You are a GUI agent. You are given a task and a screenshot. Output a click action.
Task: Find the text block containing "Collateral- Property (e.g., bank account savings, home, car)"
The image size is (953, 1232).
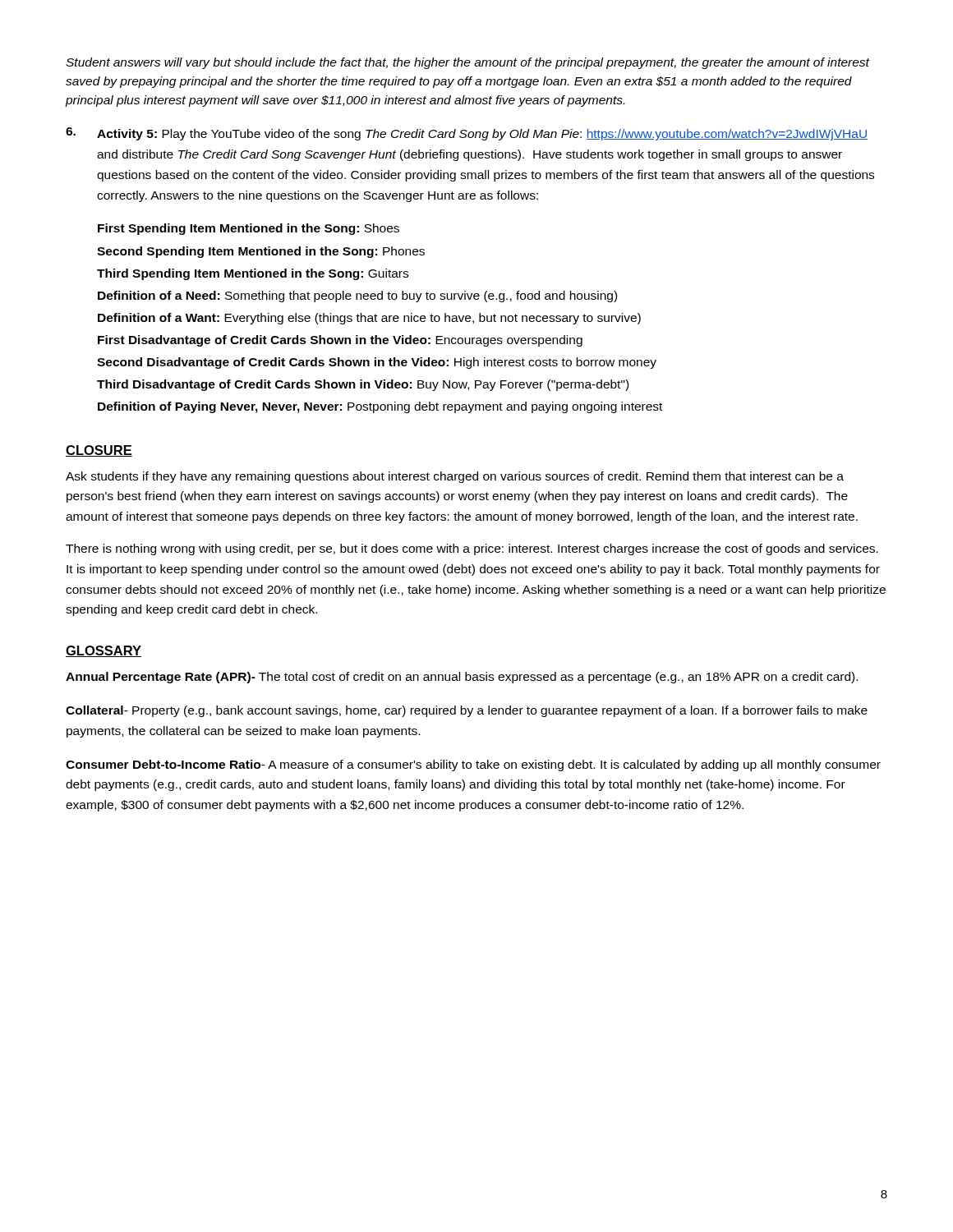467,720
